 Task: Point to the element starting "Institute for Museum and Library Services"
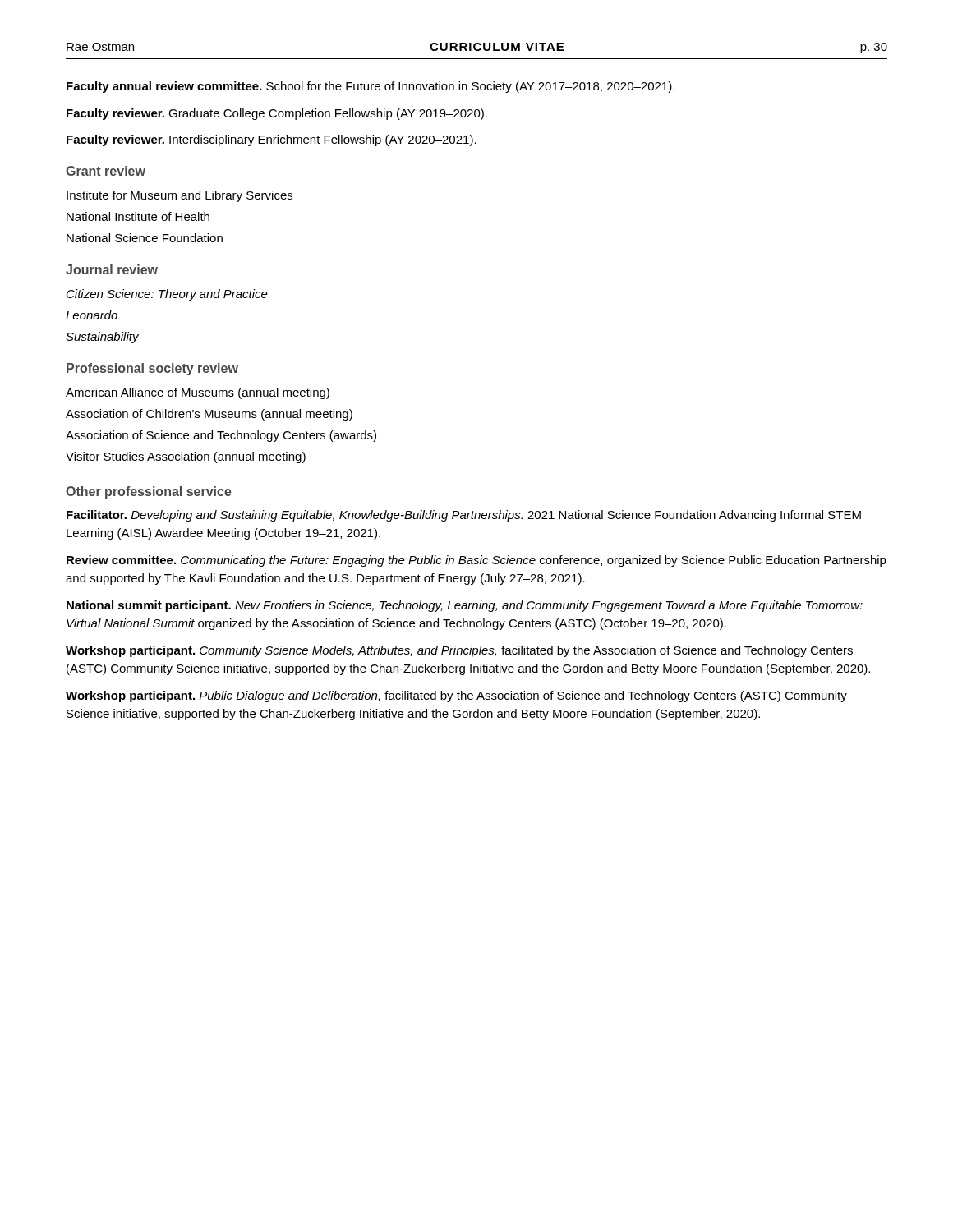pyautogui.click(x=179, y=195)
